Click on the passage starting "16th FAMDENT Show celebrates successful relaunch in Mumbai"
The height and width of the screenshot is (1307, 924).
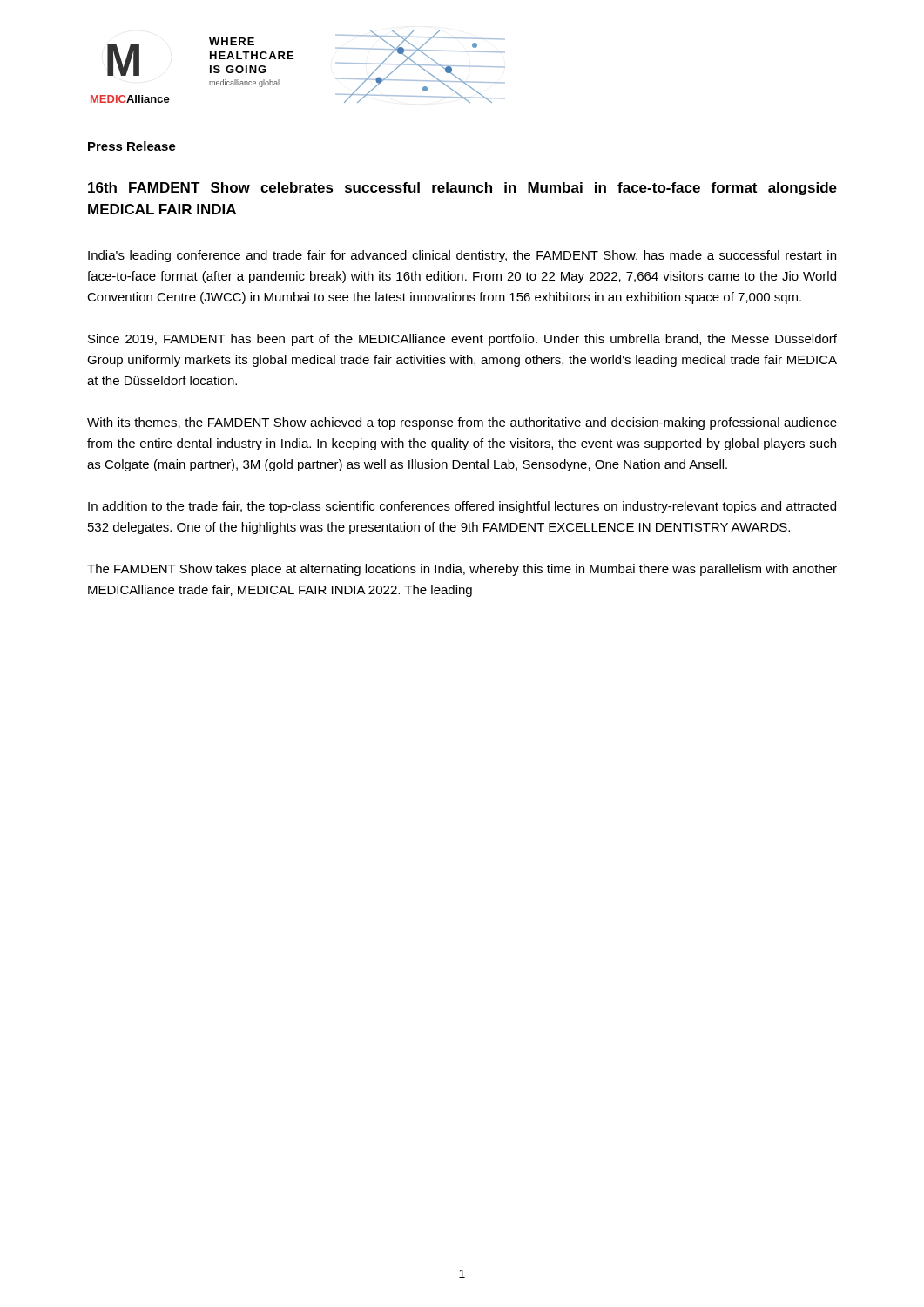point(462,198)
